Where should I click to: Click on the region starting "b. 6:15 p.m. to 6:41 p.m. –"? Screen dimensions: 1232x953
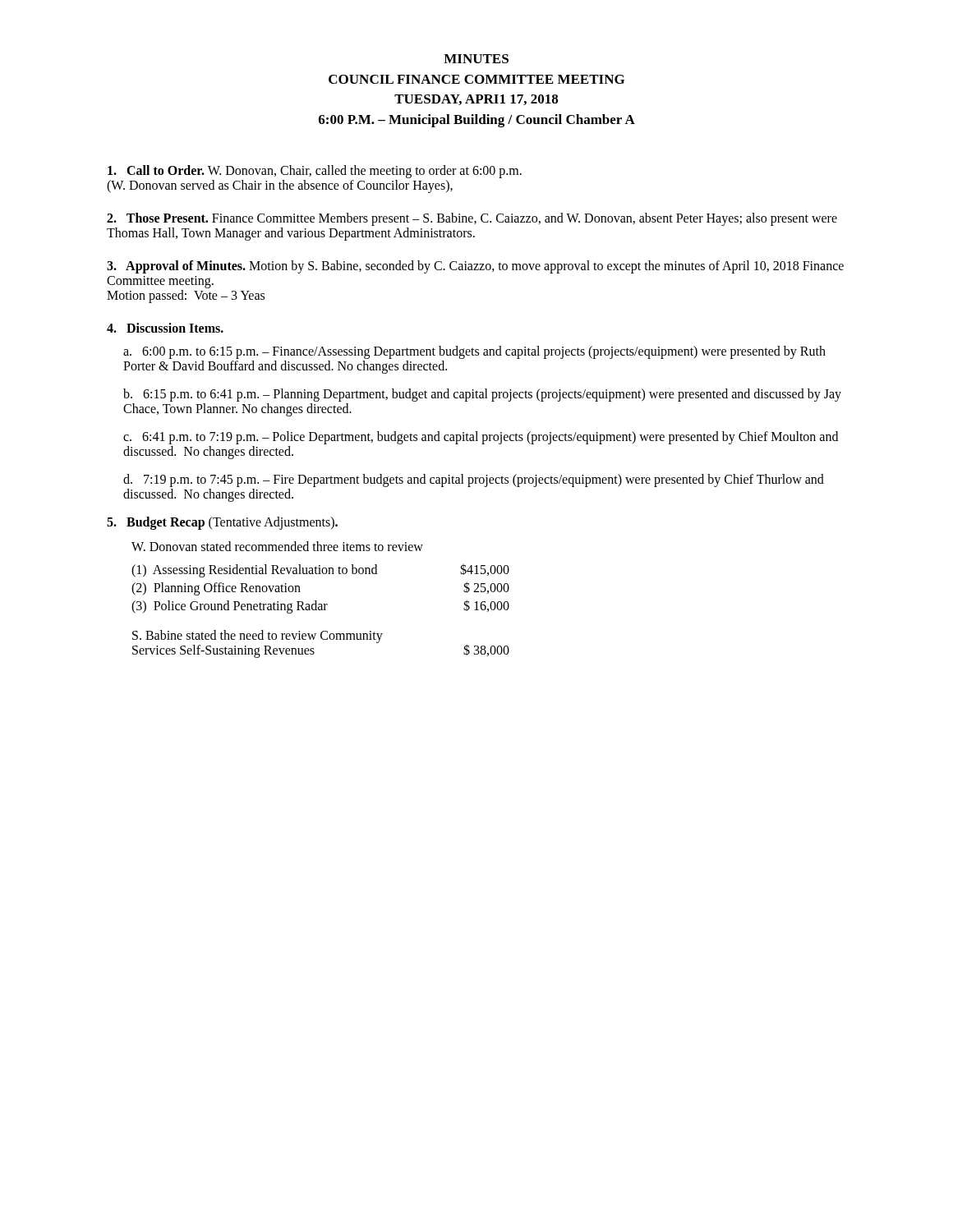pos(485,401)
